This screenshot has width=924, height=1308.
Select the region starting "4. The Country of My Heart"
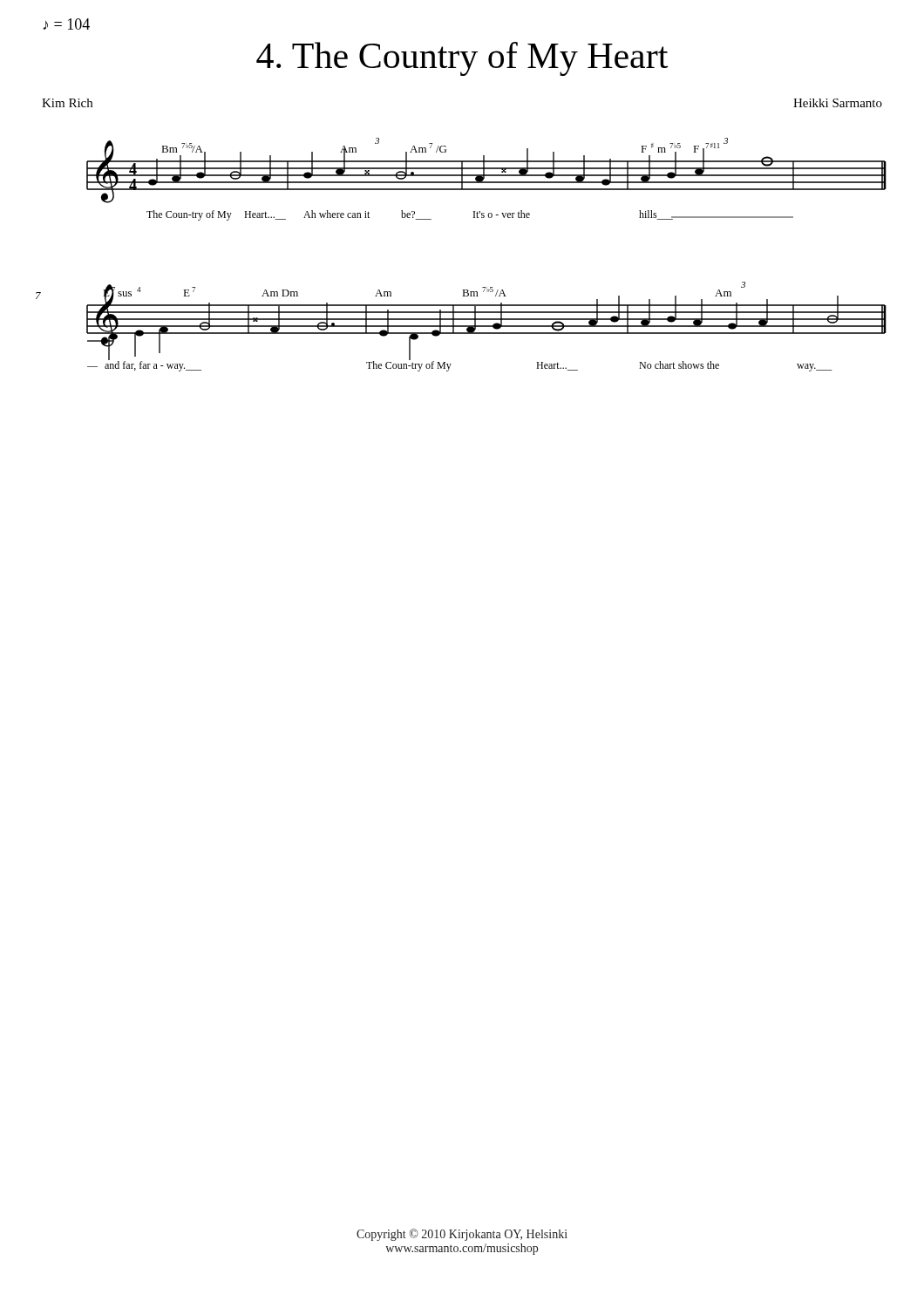462,56
